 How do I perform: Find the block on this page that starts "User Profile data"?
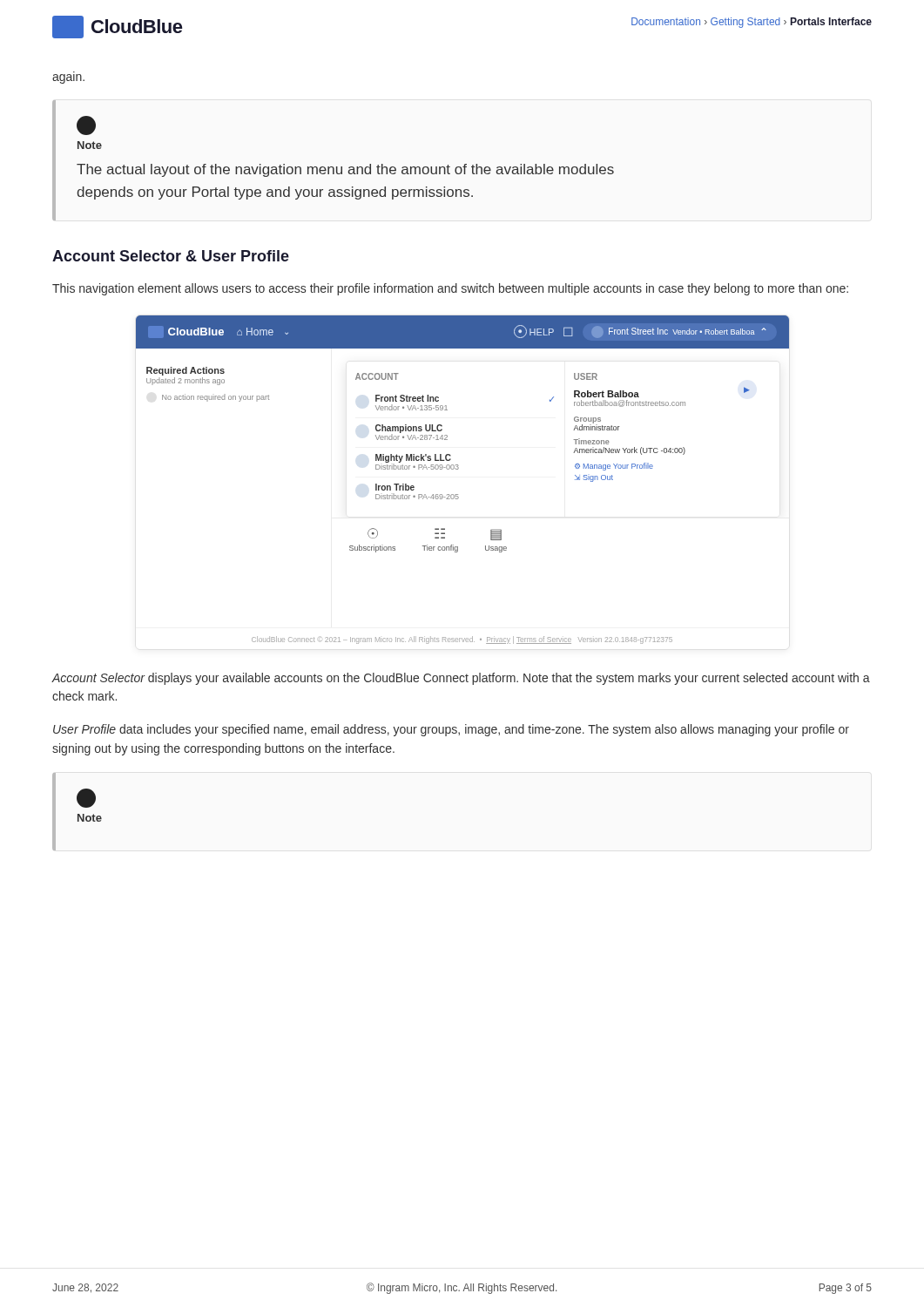click(451, 739)
